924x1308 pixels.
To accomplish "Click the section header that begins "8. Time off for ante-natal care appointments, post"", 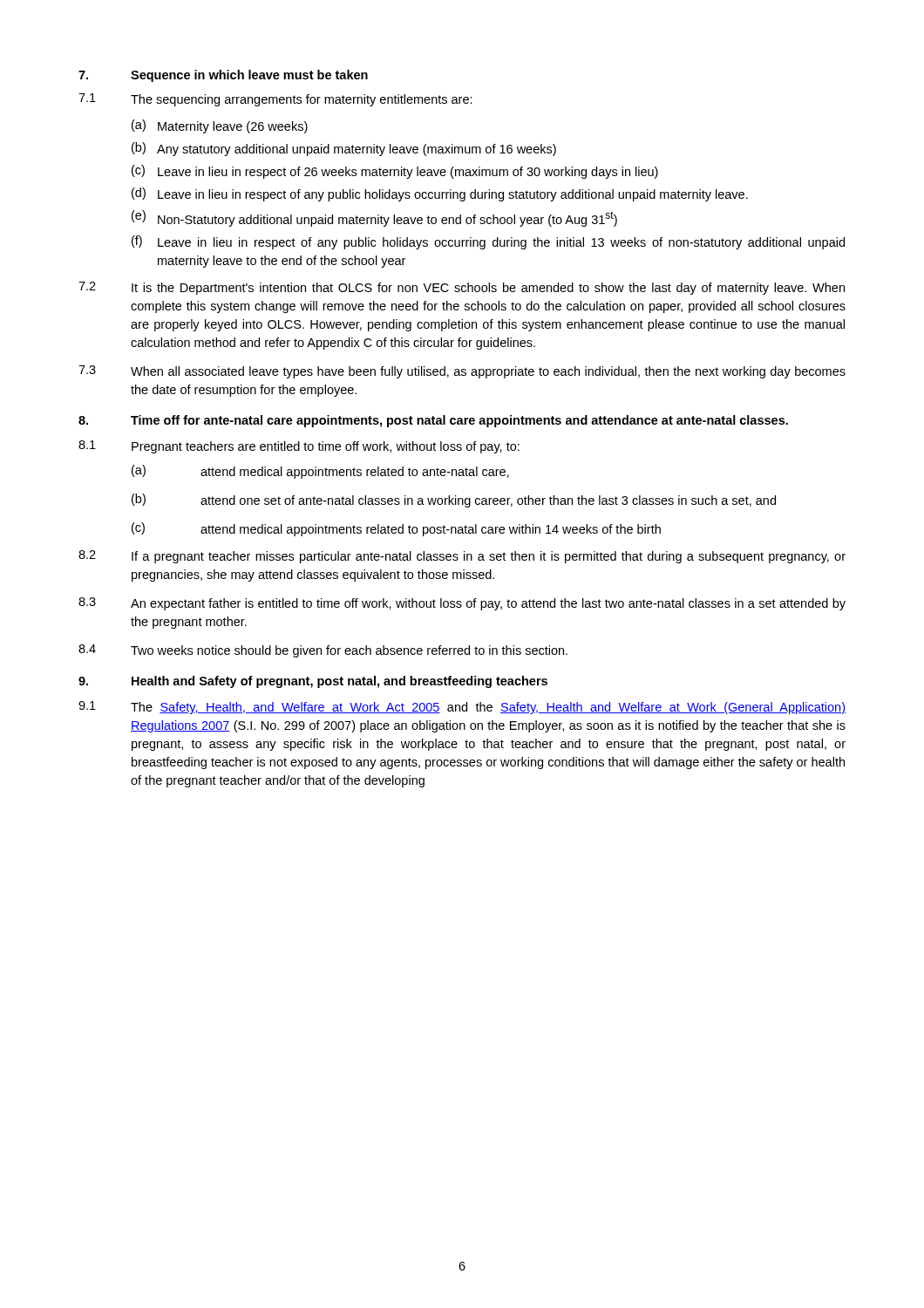I will pyautogui.click(x=434, y=420).
